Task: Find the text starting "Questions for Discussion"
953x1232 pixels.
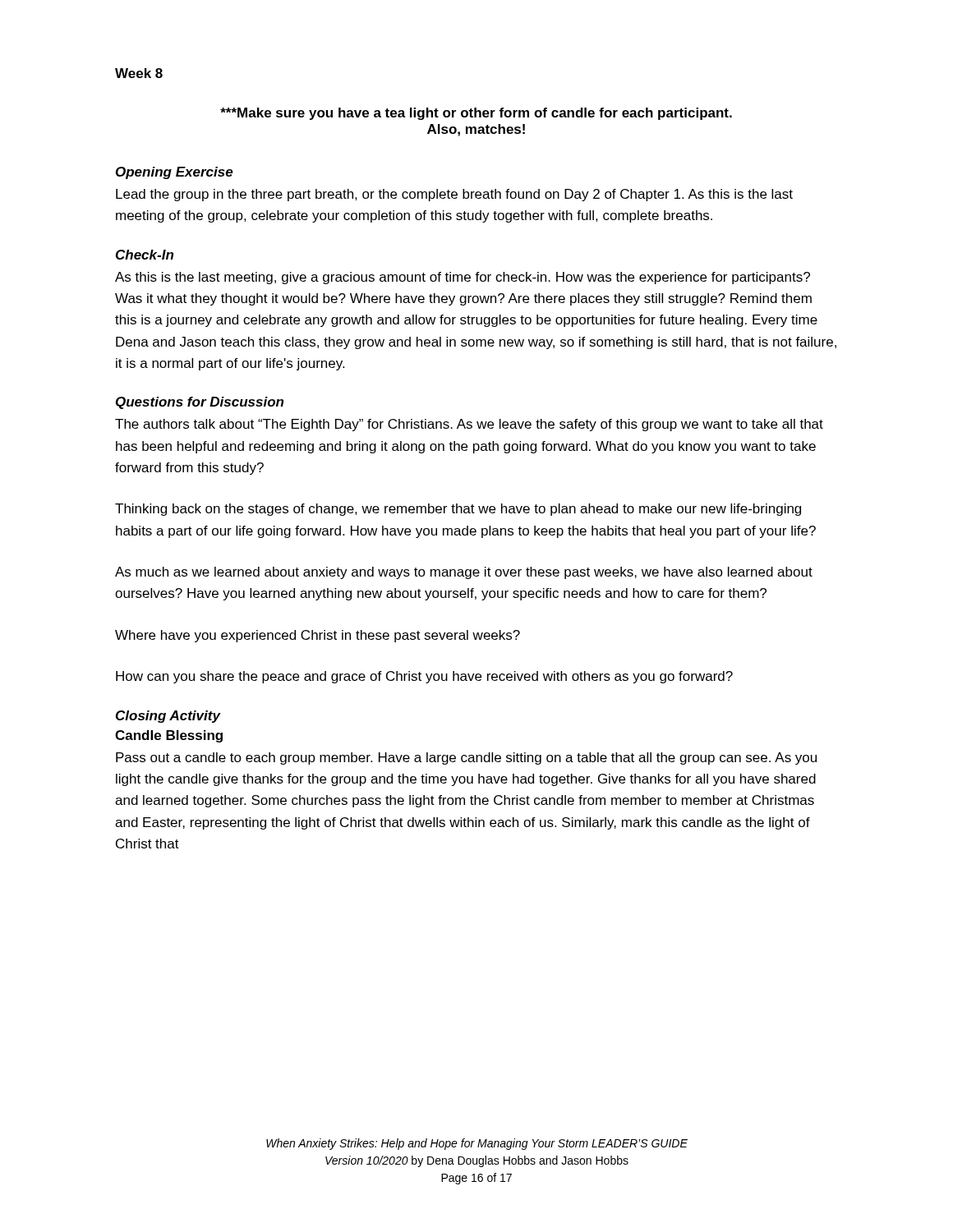Action: tap(200, 402)
